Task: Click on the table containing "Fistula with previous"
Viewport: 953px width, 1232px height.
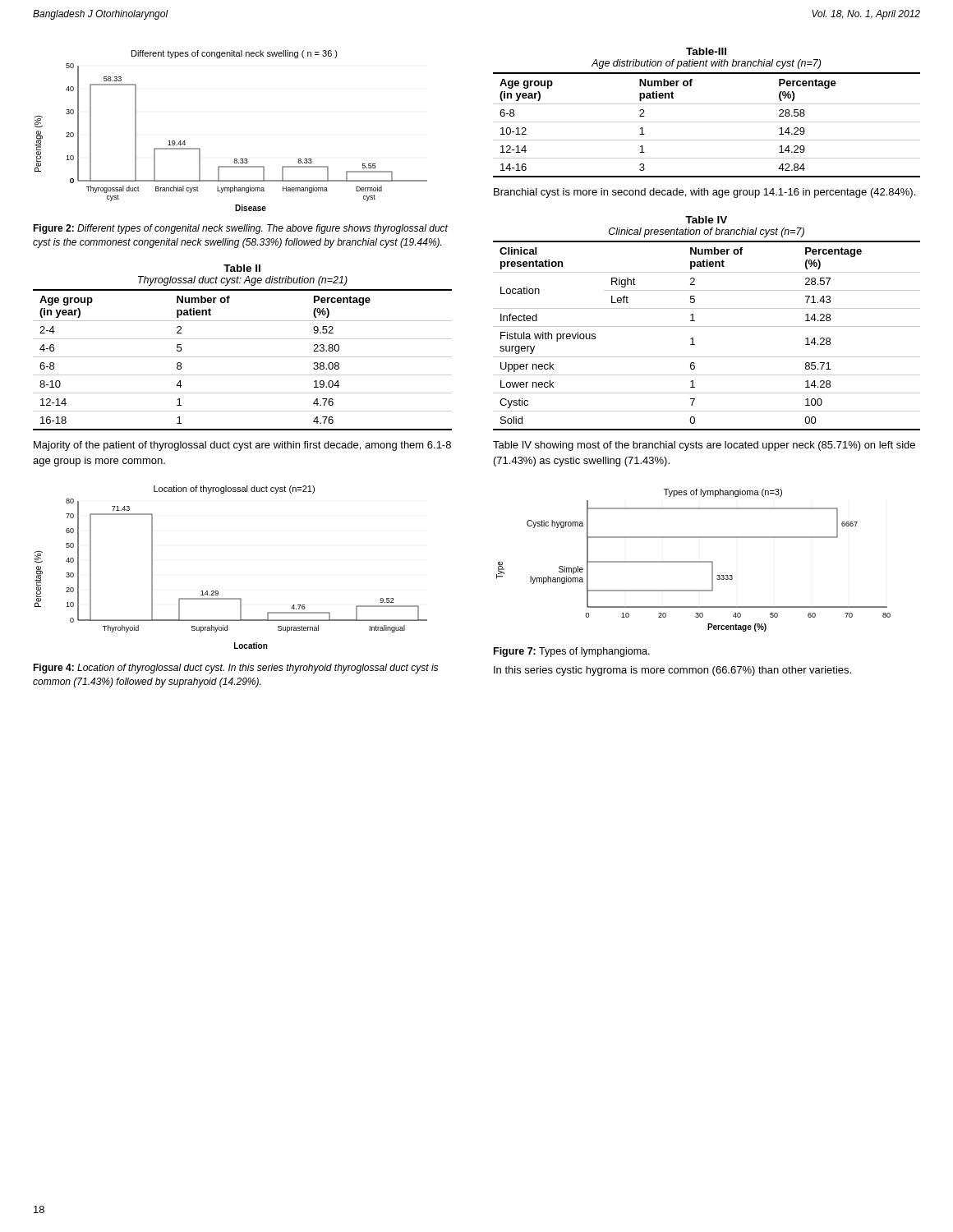Action: pos(707,335)
